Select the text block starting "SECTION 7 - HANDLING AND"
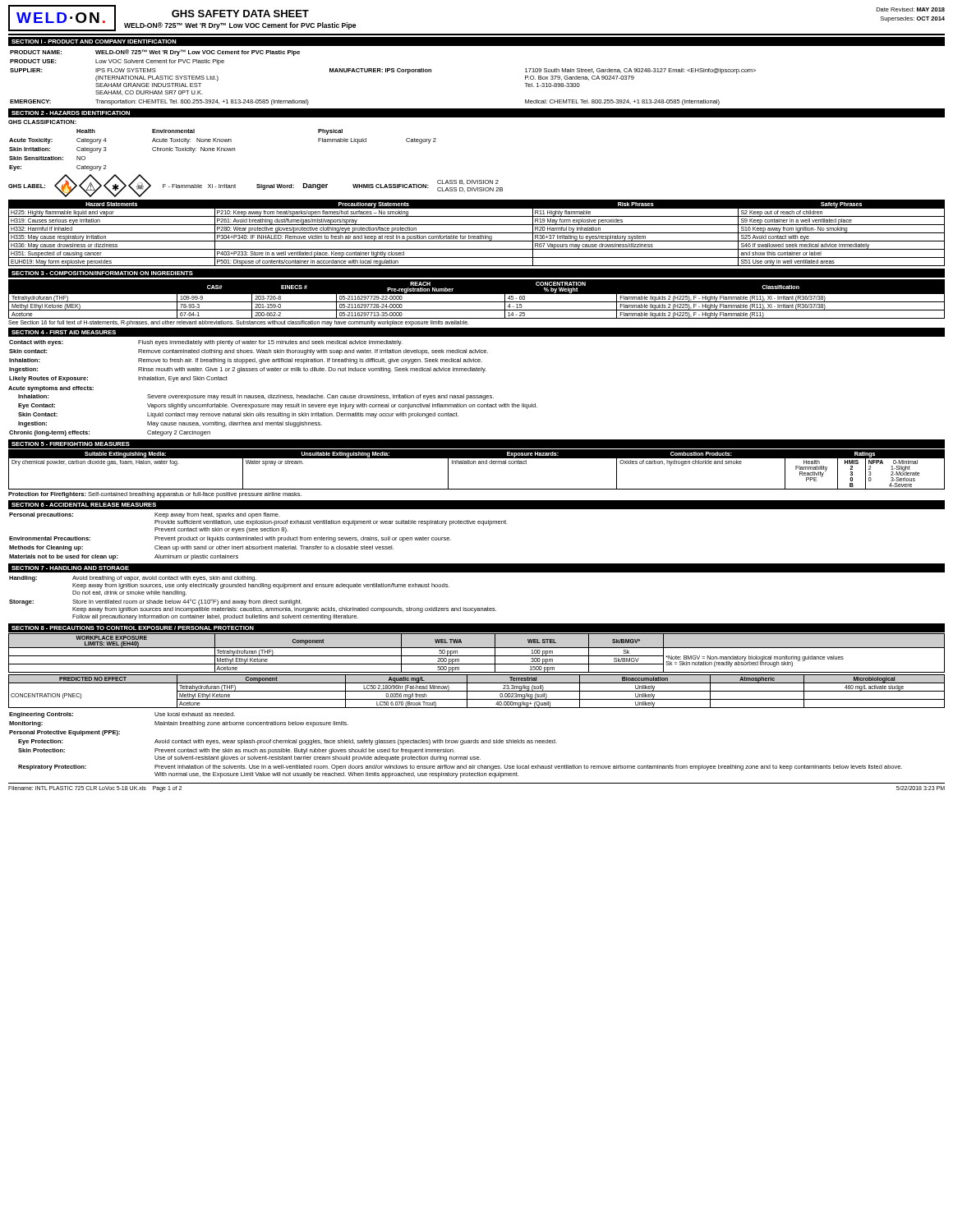This screenshot has height=1232, width=953. point(70,568)
